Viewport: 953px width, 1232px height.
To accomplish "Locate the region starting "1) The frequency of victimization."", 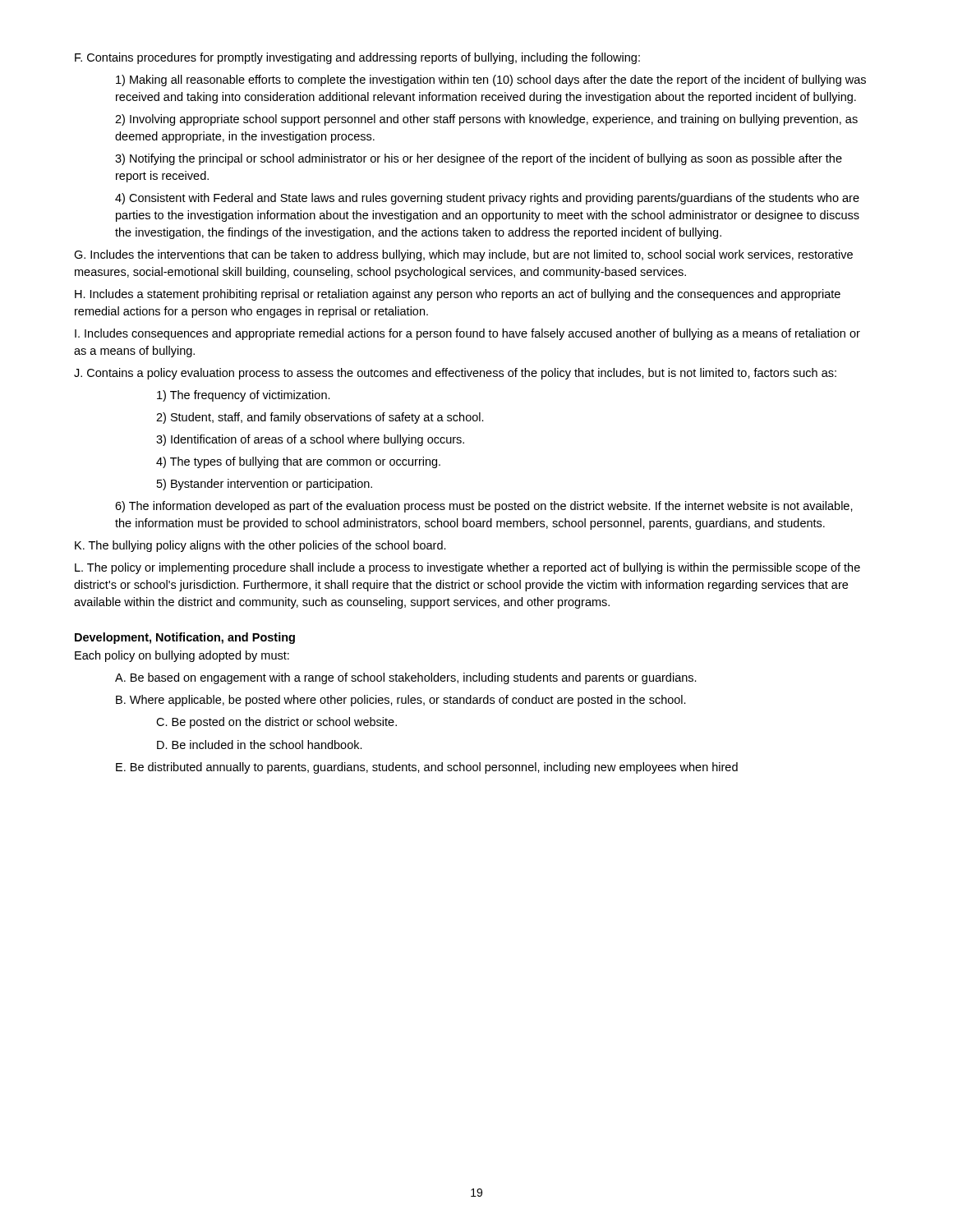I will pyautogui.click(x=244, y=396).
